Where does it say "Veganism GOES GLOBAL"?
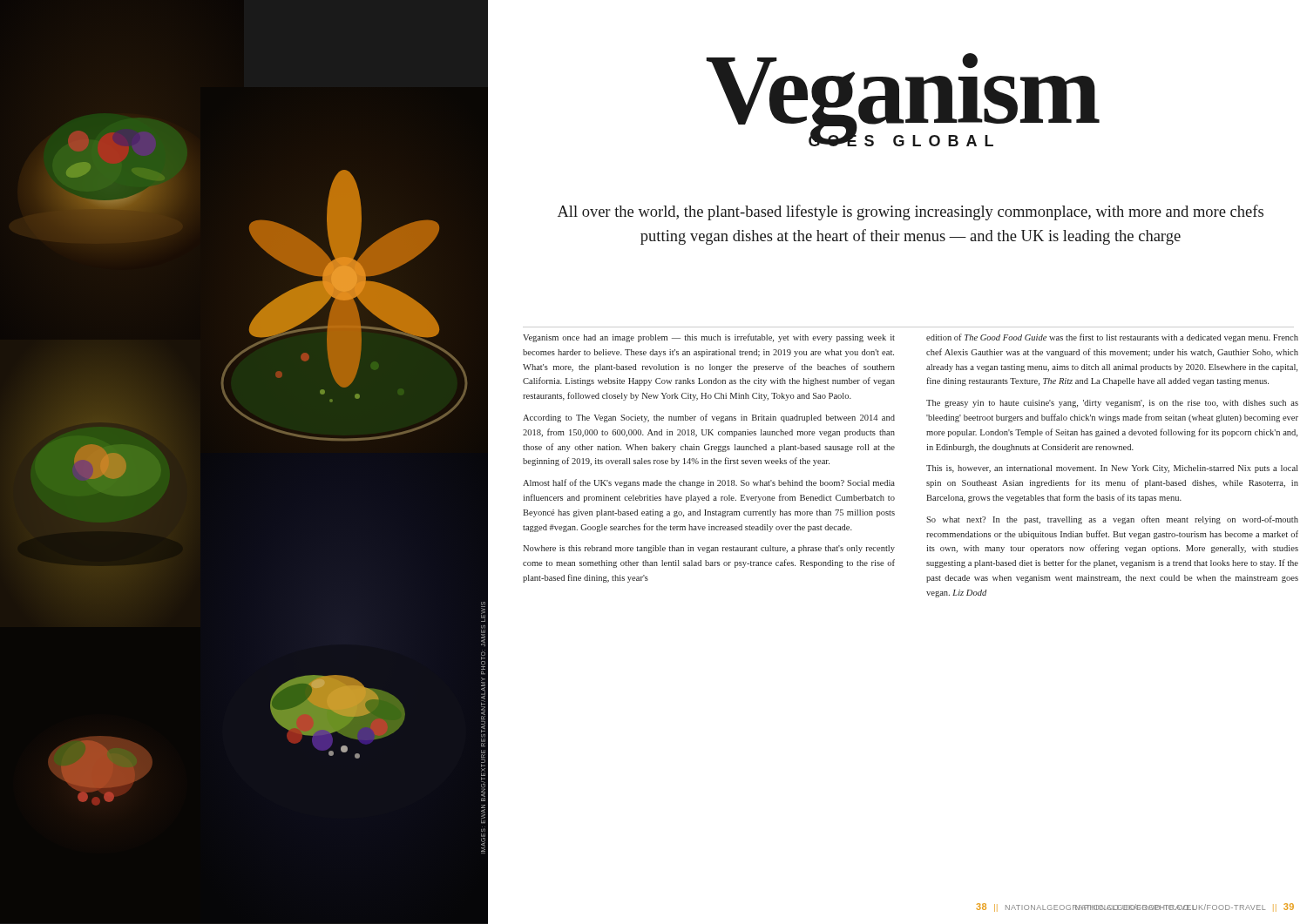Screen dimensions: 924x1307 click(902, 95)
